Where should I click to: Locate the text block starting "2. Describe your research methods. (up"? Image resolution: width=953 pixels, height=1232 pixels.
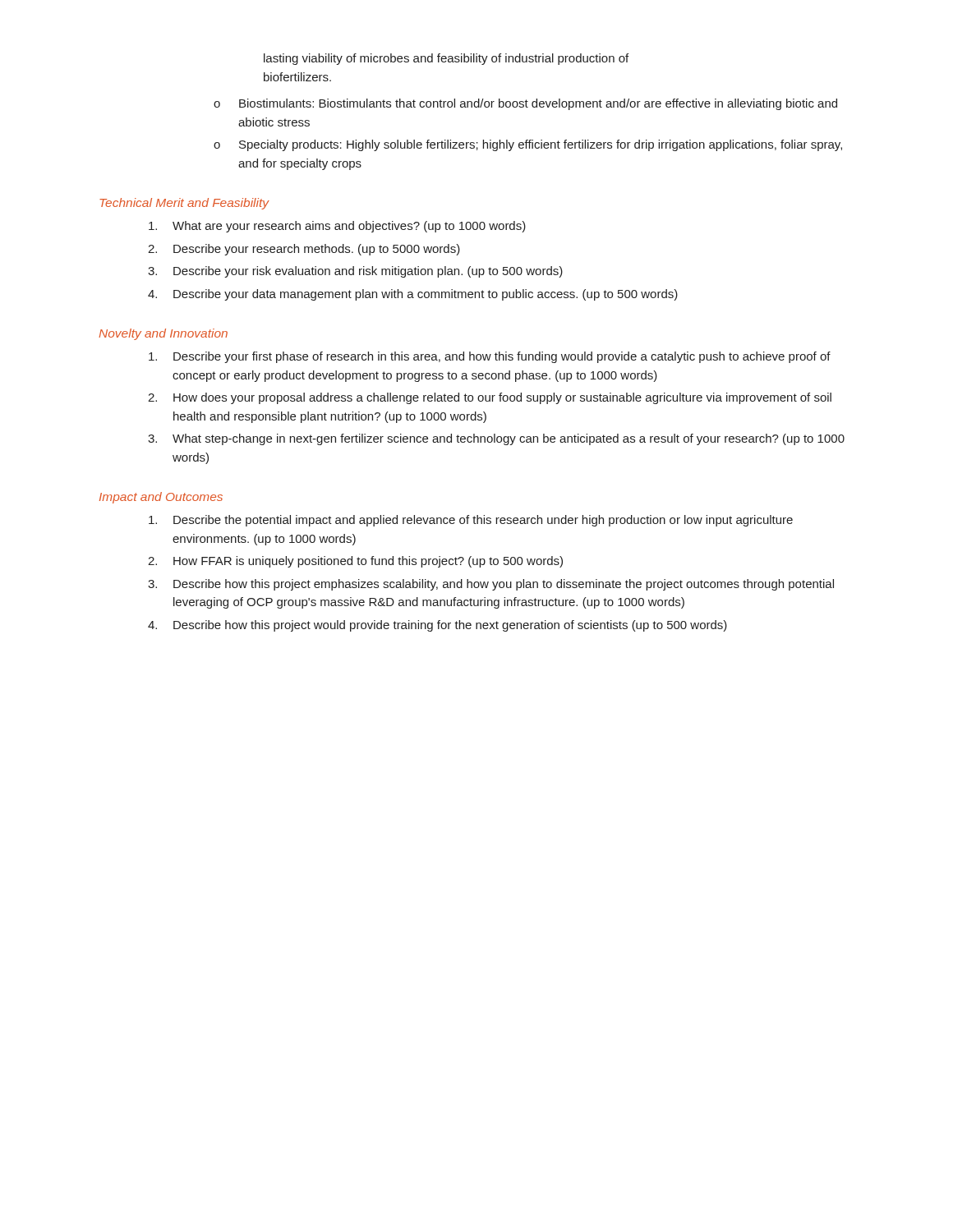coord(304,250)
